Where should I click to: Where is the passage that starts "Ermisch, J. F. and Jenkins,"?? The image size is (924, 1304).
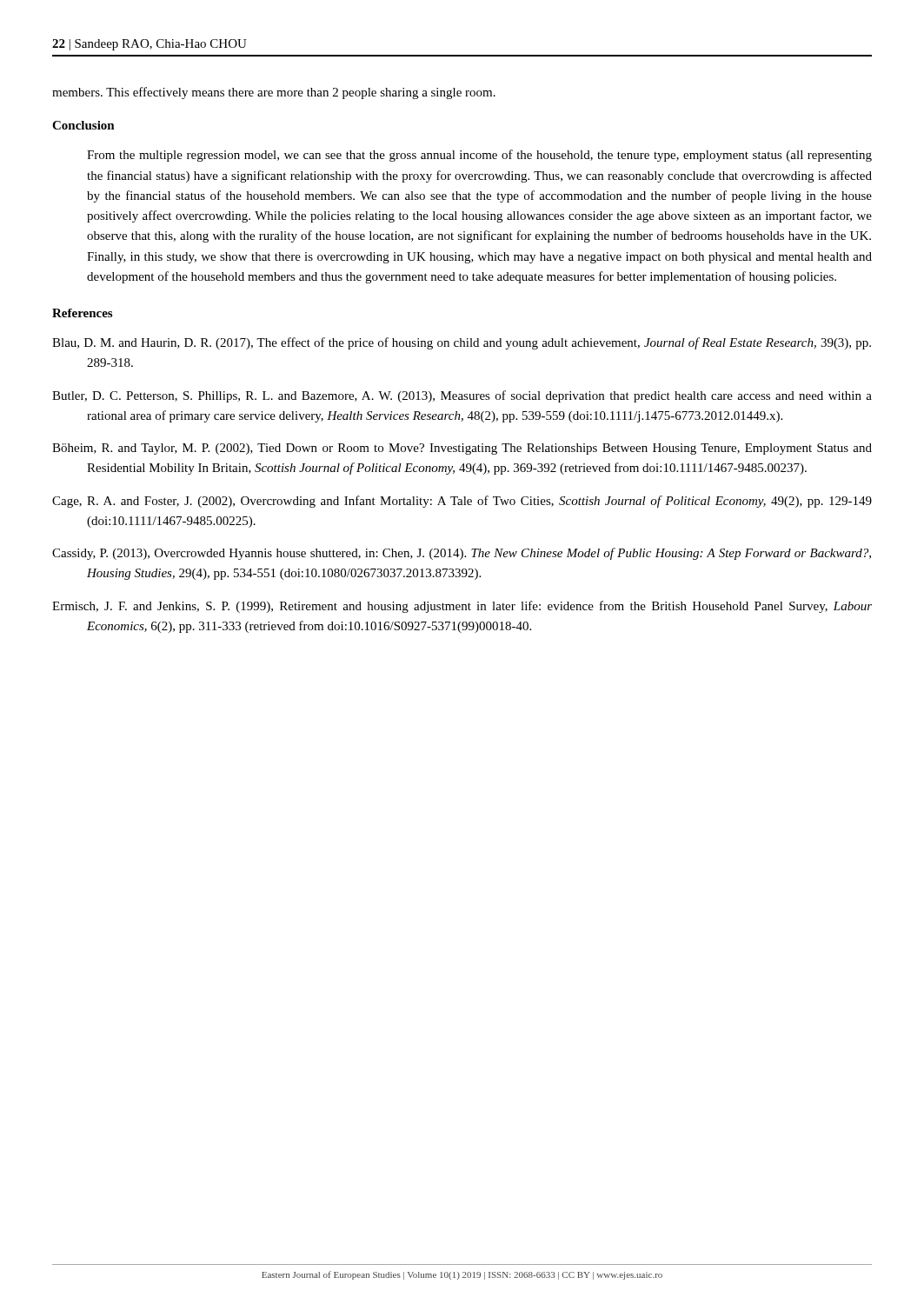coord(462,616)
